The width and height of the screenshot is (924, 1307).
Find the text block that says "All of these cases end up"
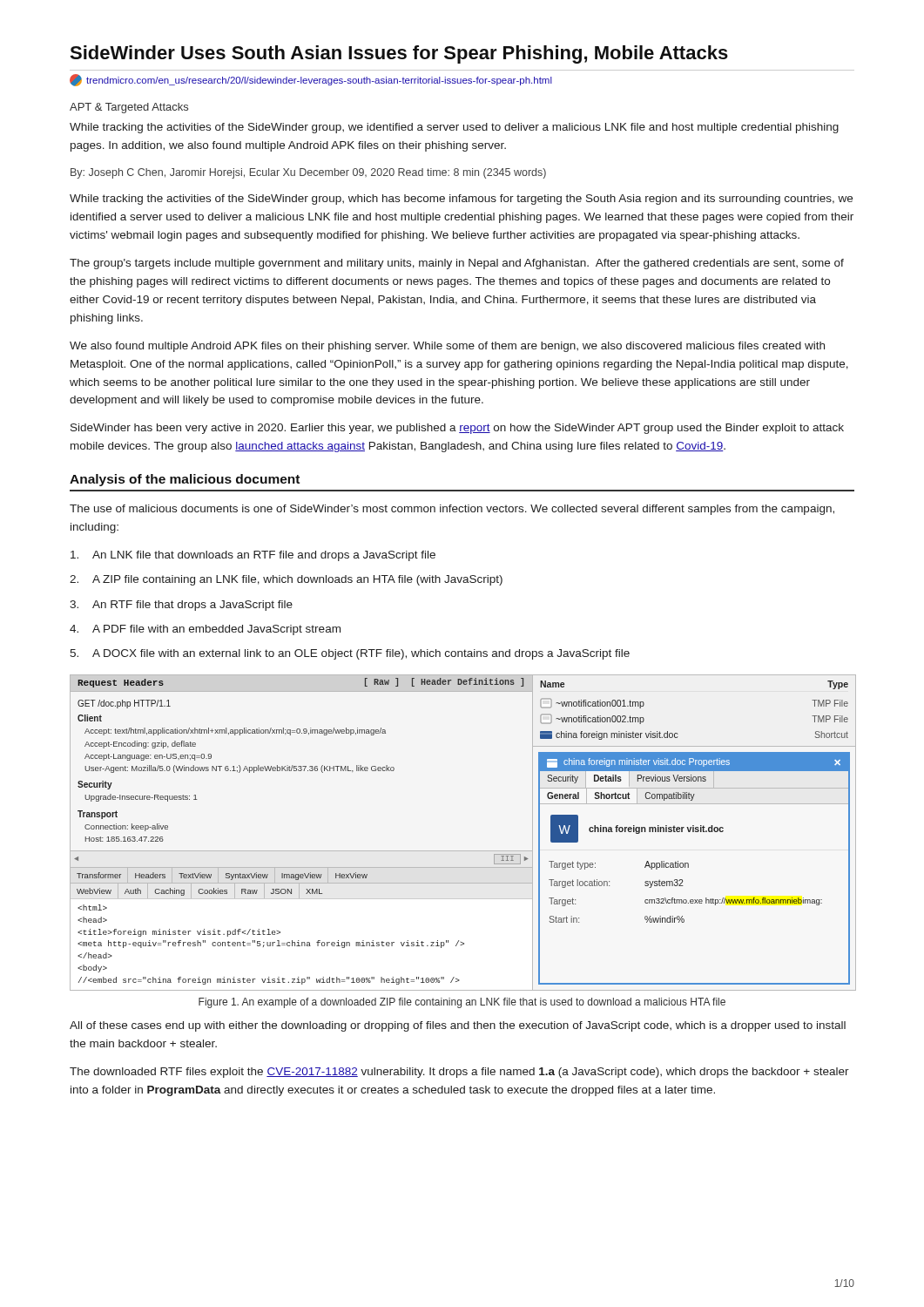[x=458, y=1035]
